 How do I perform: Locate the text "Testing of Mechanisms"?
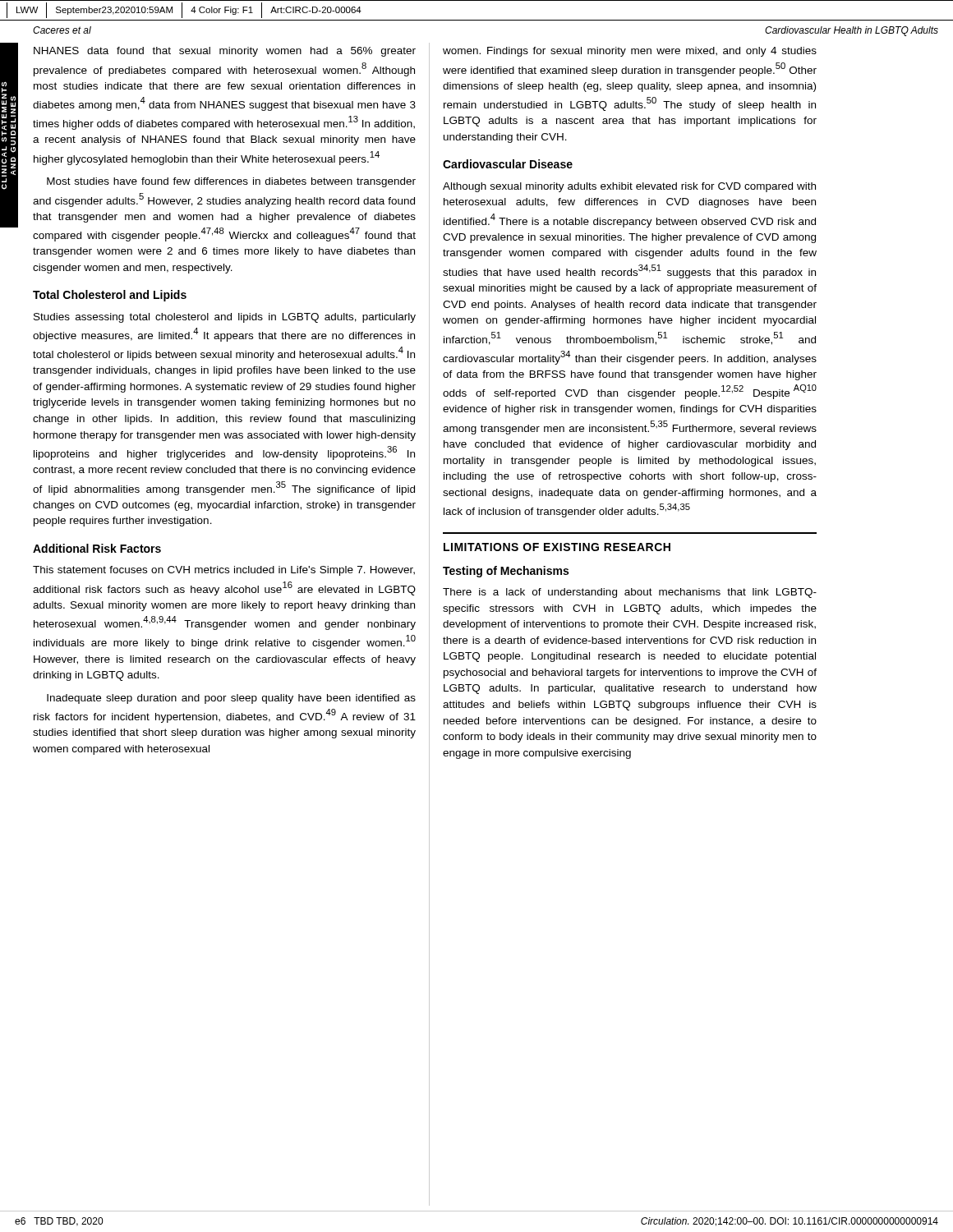(506, 571)
